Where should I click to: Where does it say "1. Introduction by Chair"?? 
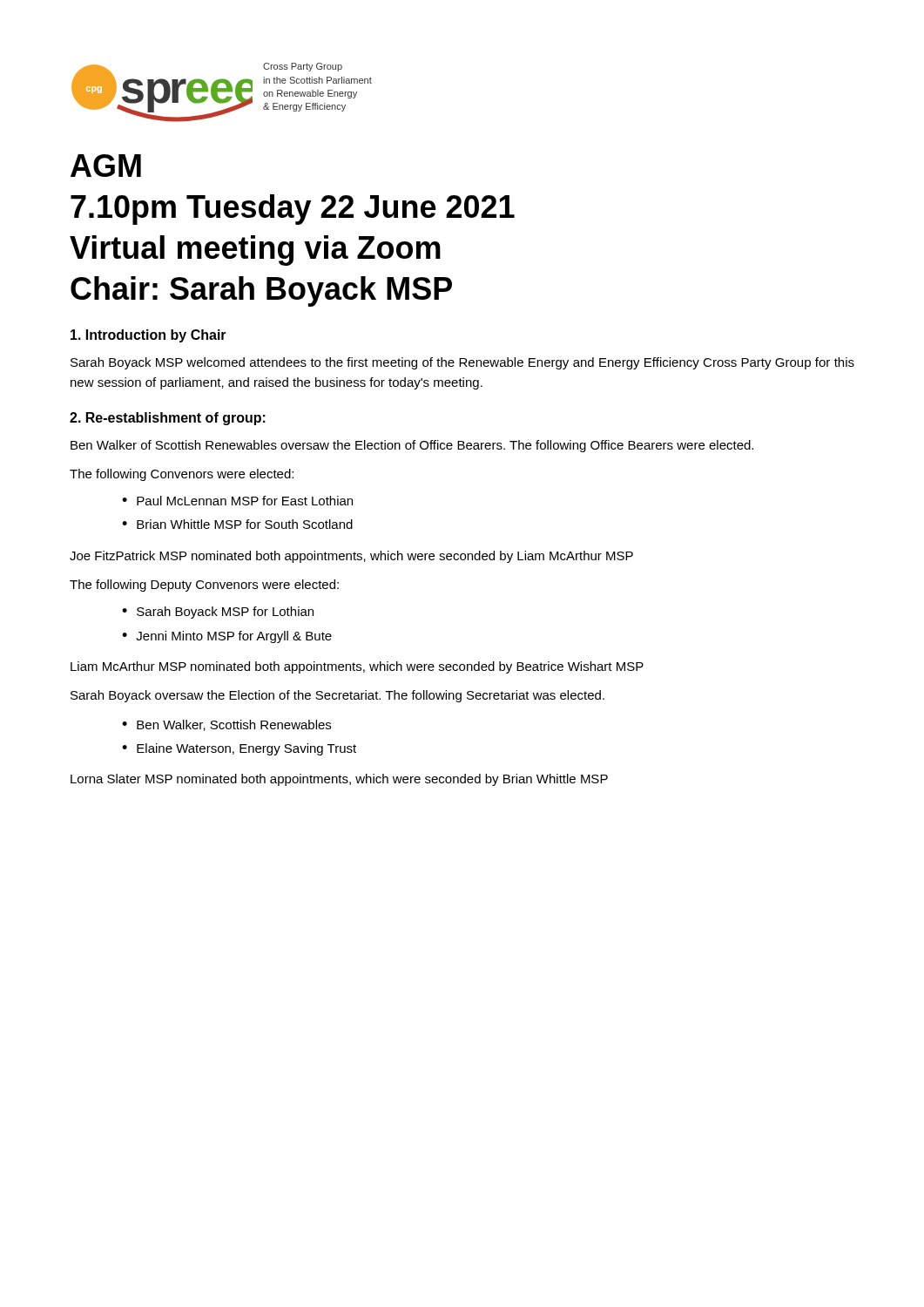[x=148, y=335]
